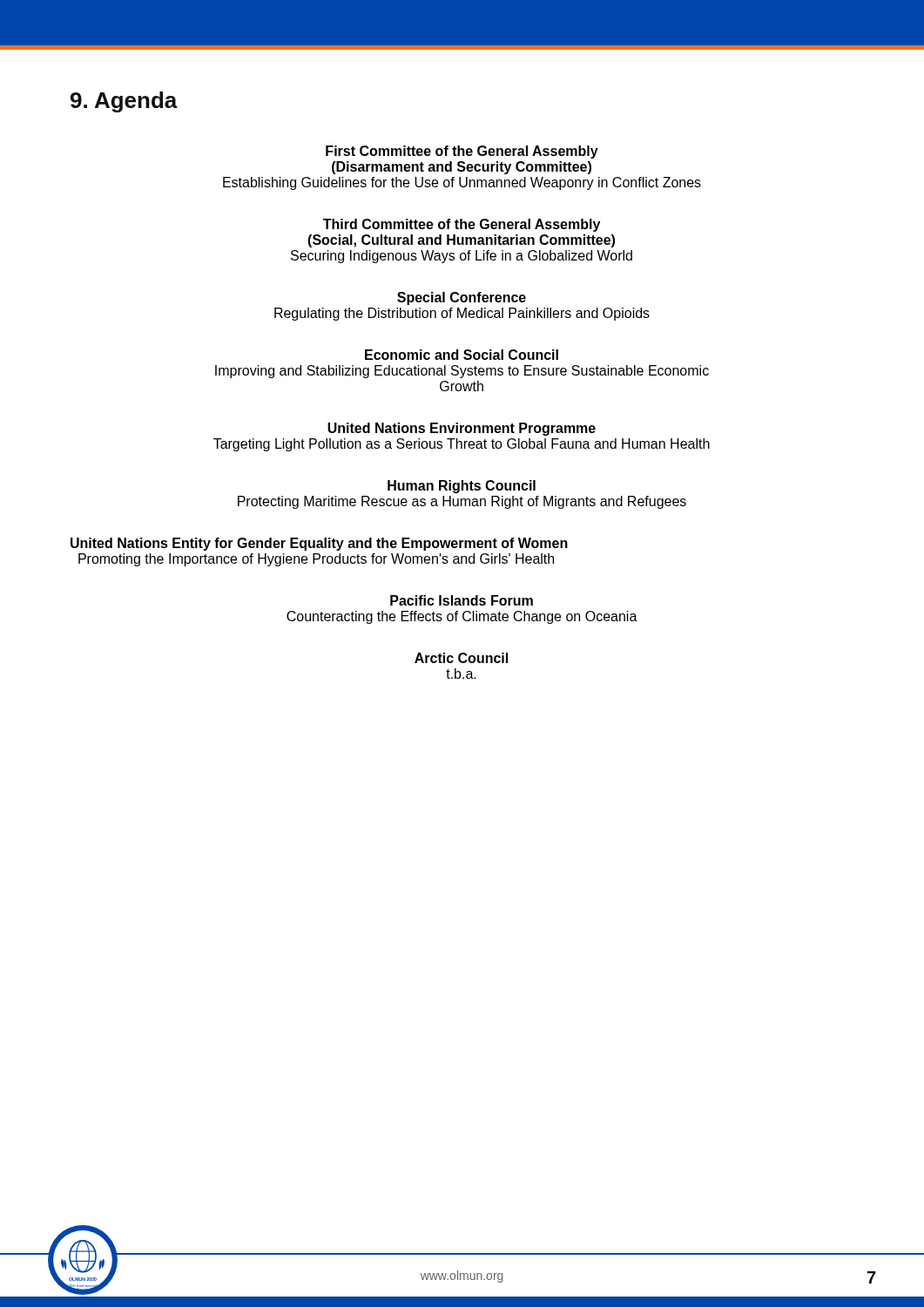Point to the block beginning "Special Conference Regulating"

pos(462,305)
